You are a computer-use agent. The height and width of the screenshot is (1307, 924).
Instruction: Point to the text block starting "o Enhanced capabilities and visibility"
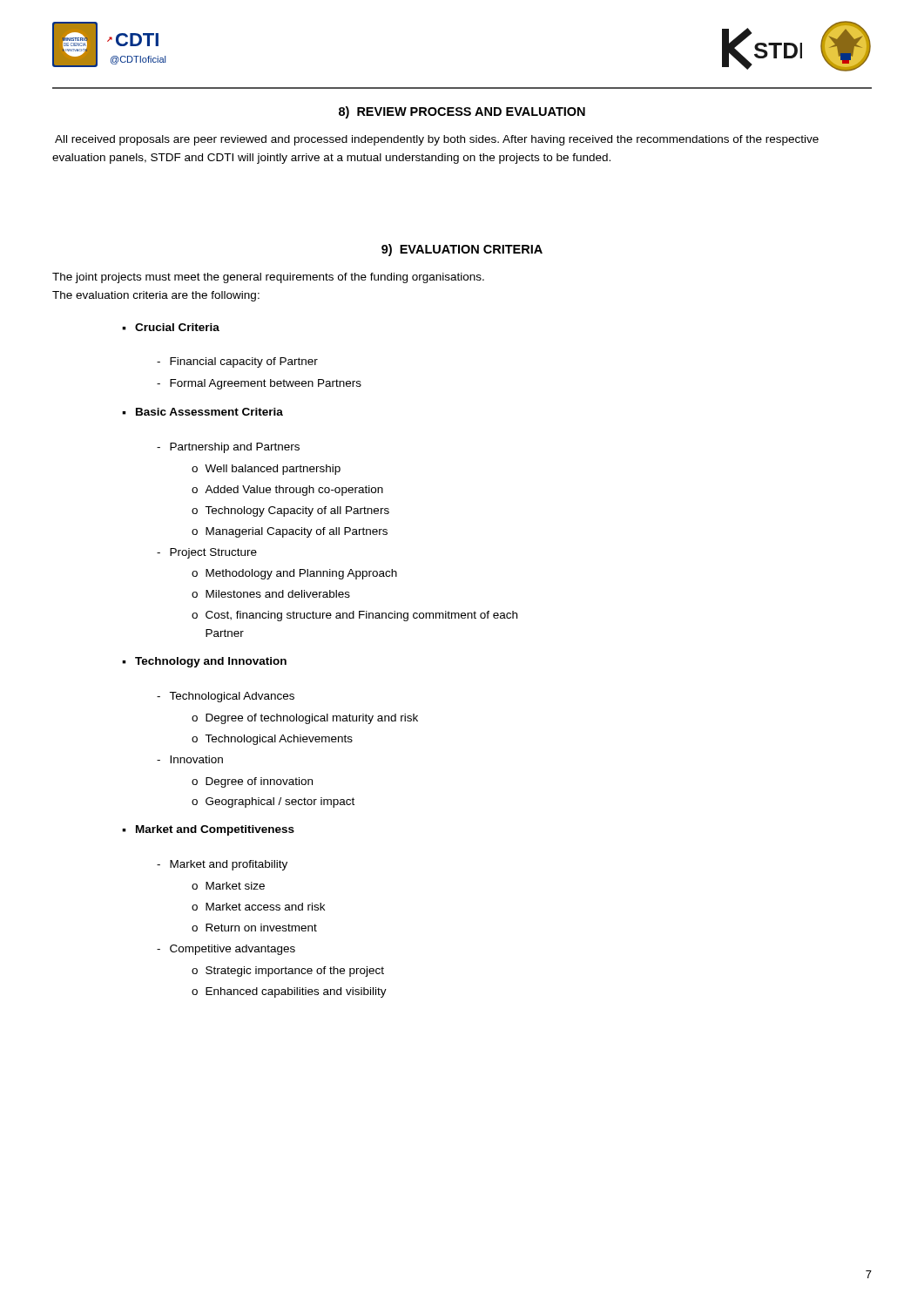(x=289, y=992)
